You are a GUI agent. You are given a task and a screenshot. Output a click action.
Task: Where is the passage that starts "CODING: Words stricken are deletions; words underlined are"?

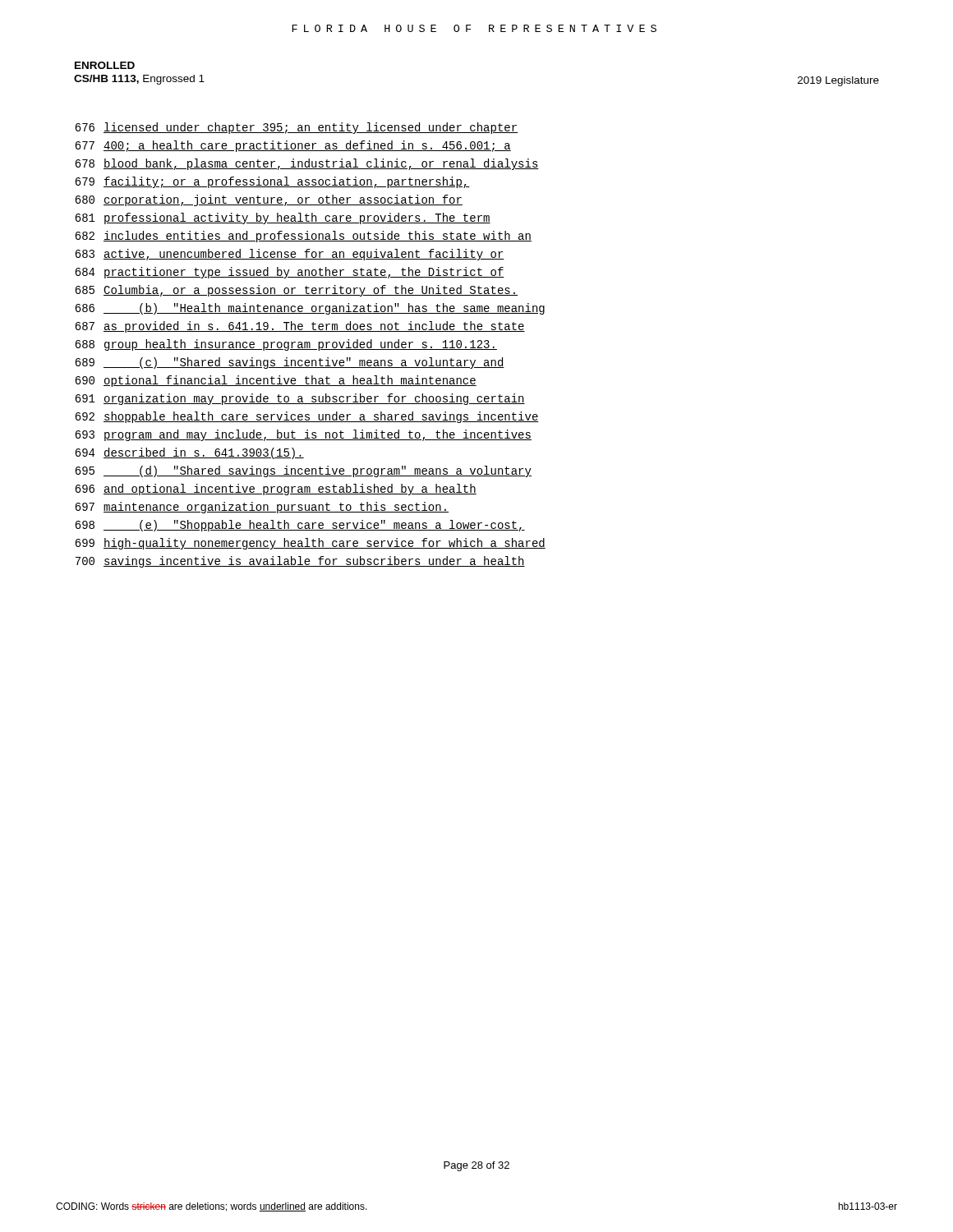pyautogui.click(x=213, y=1207)
